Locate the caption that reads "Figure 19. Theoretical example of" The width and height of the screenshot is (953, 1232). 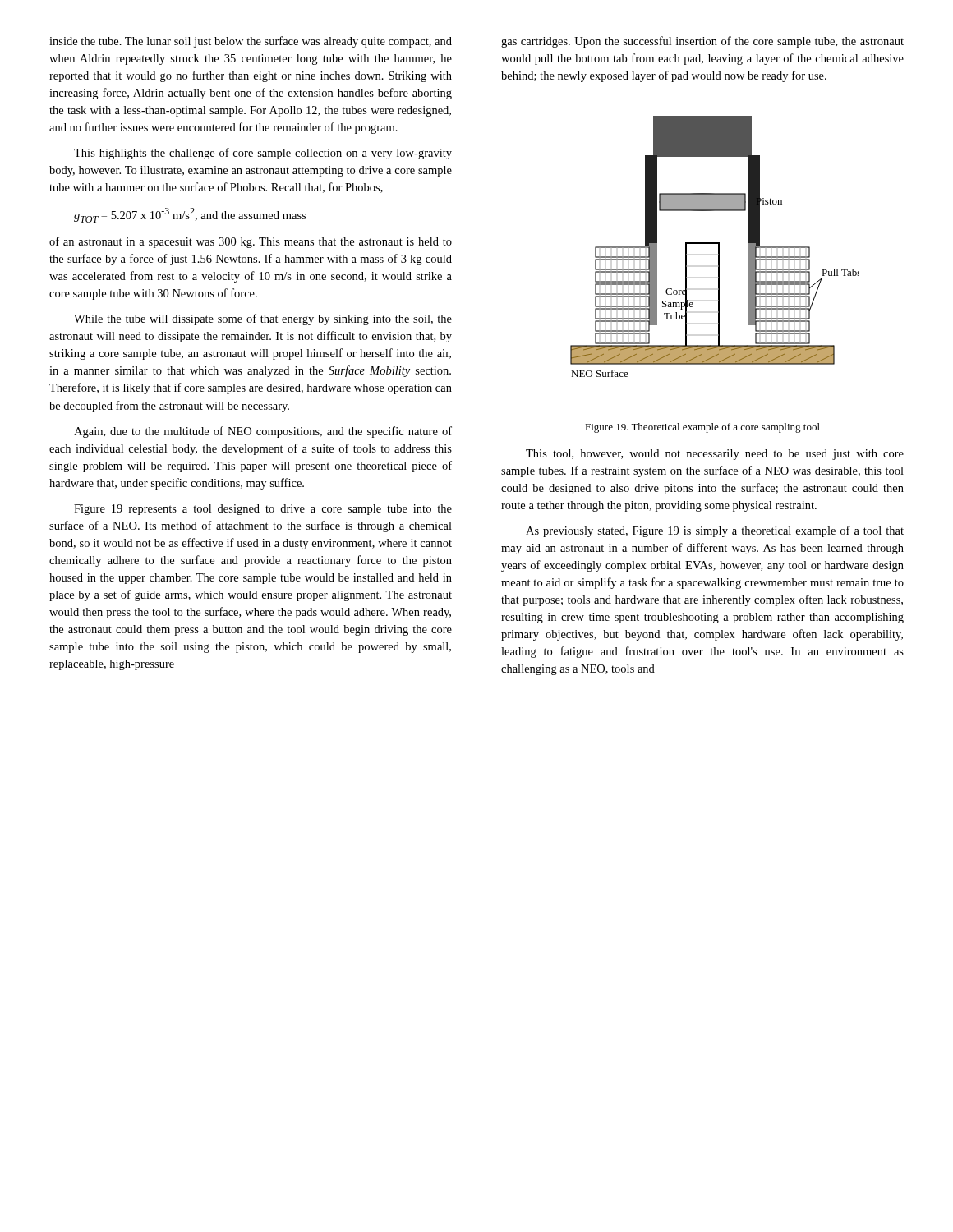[702, 427]
